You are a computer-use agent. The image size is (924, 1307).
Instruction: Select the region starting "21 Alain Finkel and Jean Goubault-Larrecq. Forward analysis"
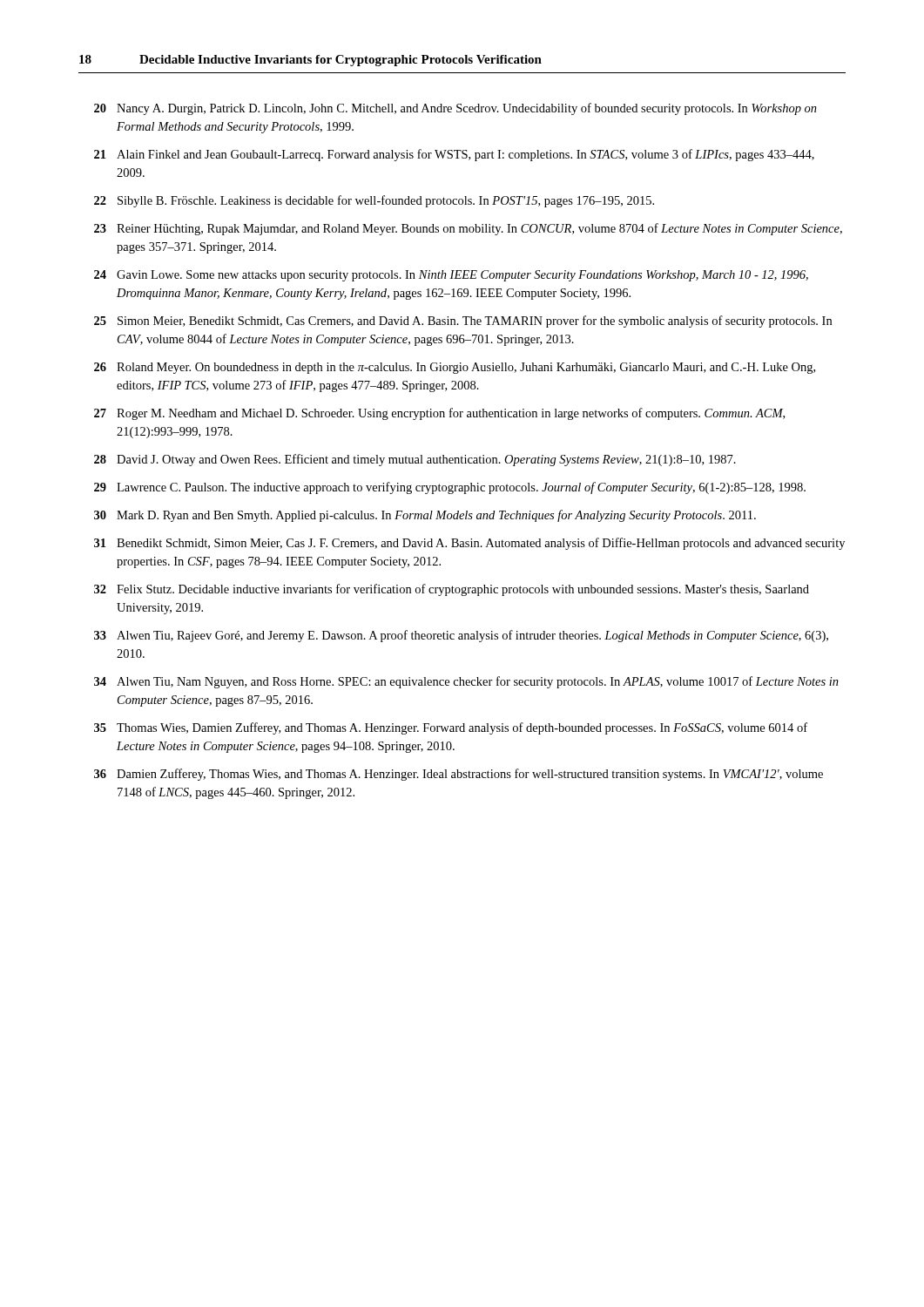click(x=462, y=164)
